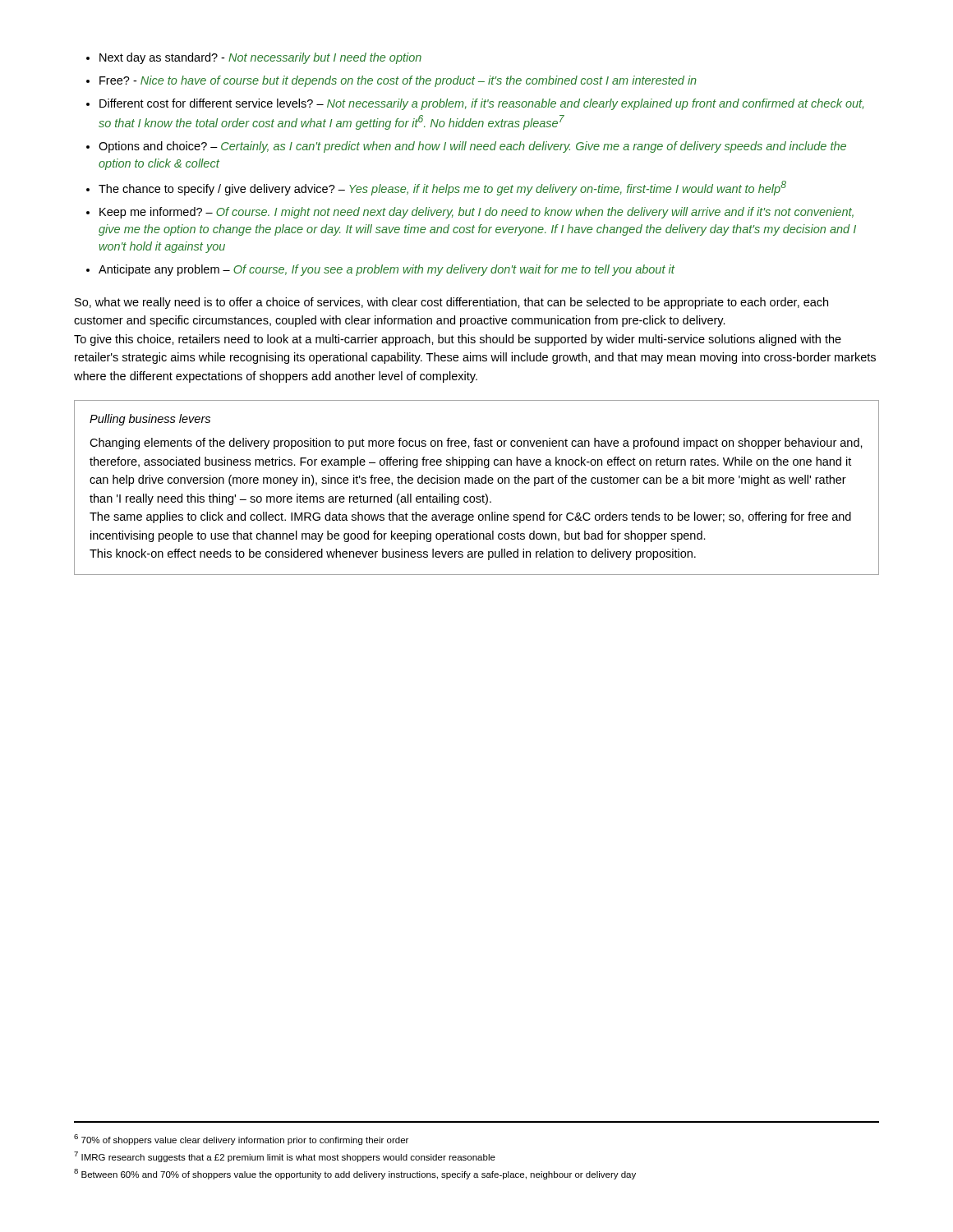953x1232 pixels.
Task: Click on the footnote that says "6 70% of shoppers"
Action: [x=241, y=1138]
